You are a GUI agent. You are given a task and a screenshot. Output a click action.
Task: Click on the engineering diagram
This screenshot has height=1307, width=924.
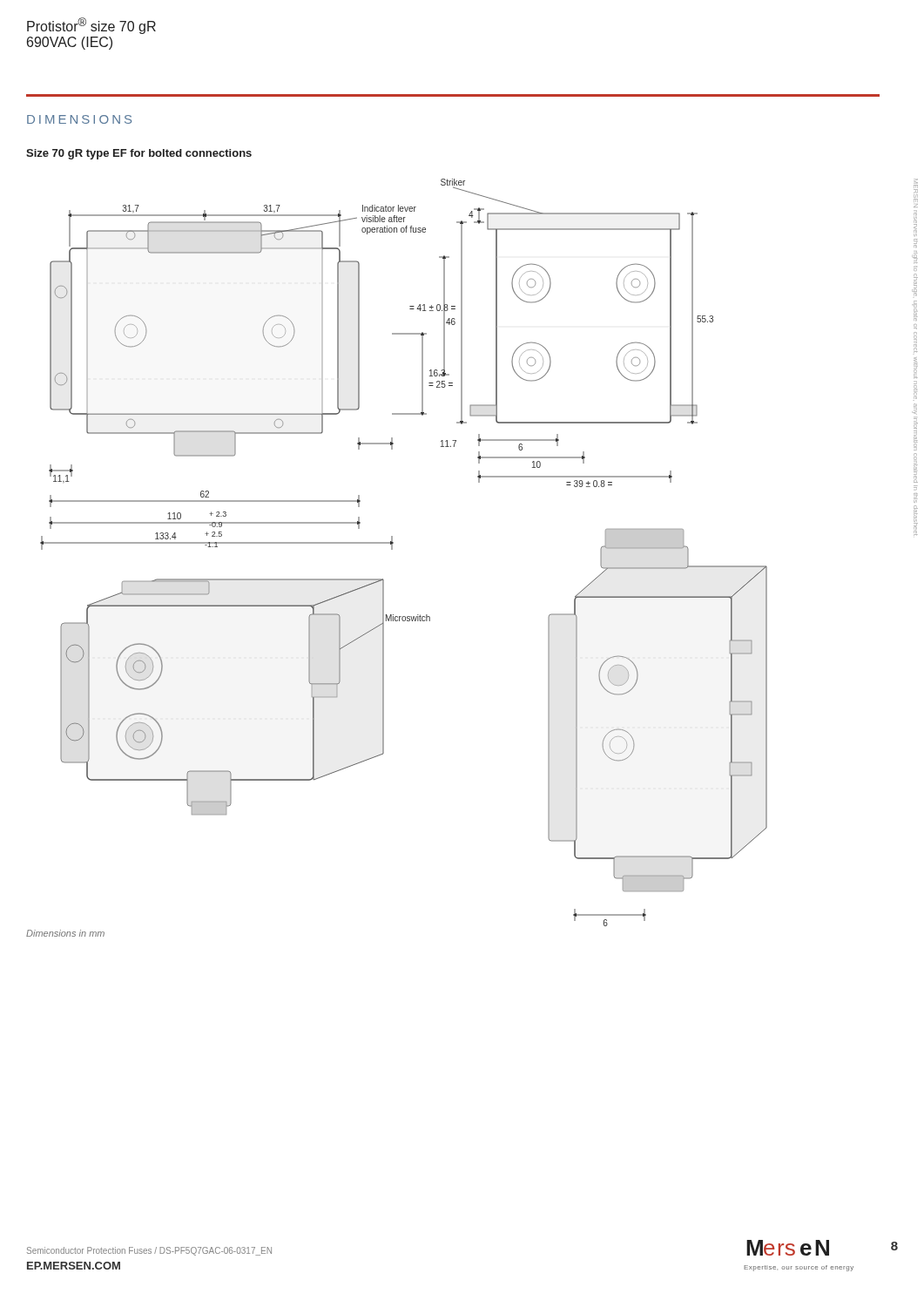pyautogui.click(x=466, y=549)
